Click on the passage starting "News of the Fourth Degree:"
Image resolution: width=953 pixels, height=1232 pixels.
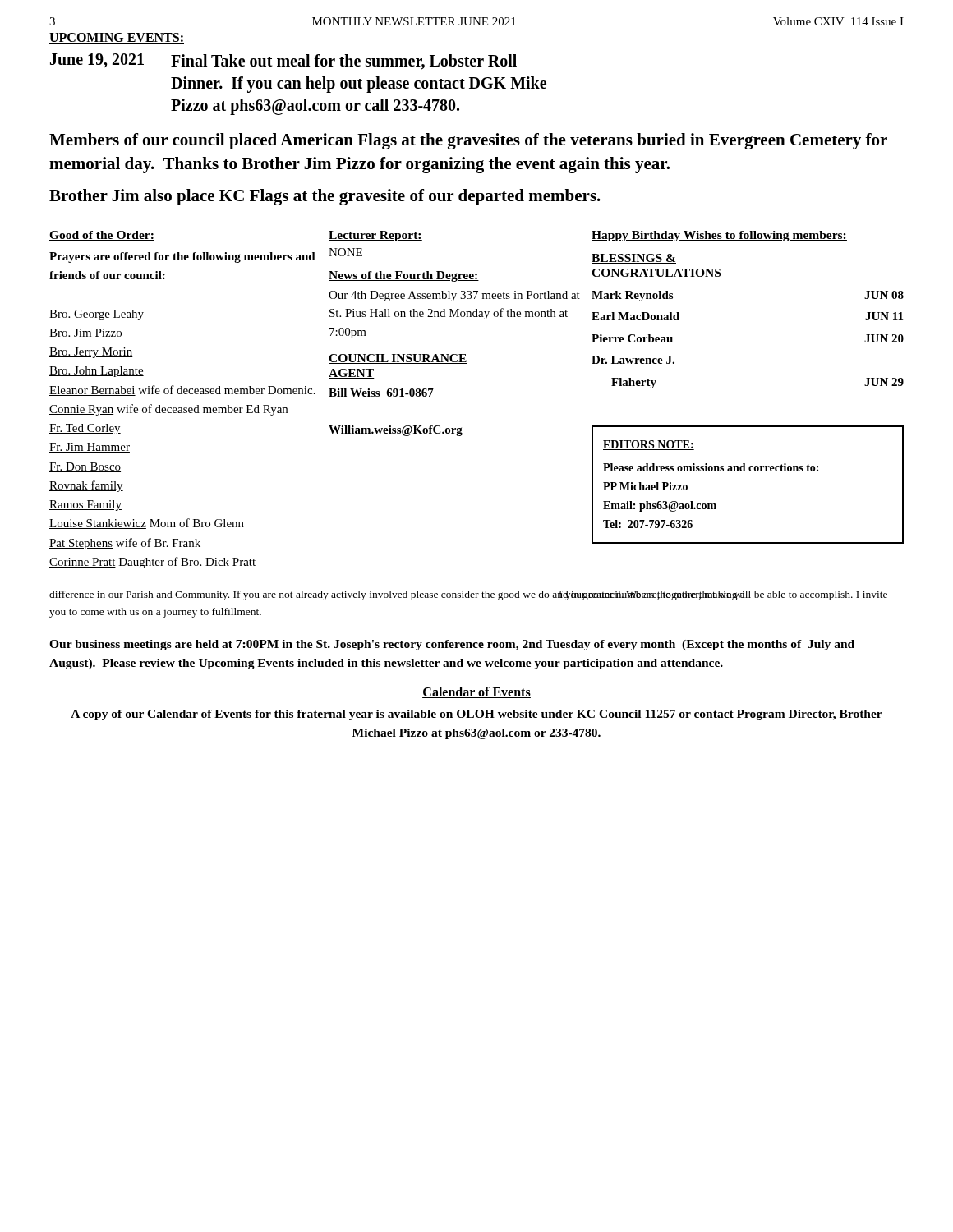point(403,275)
